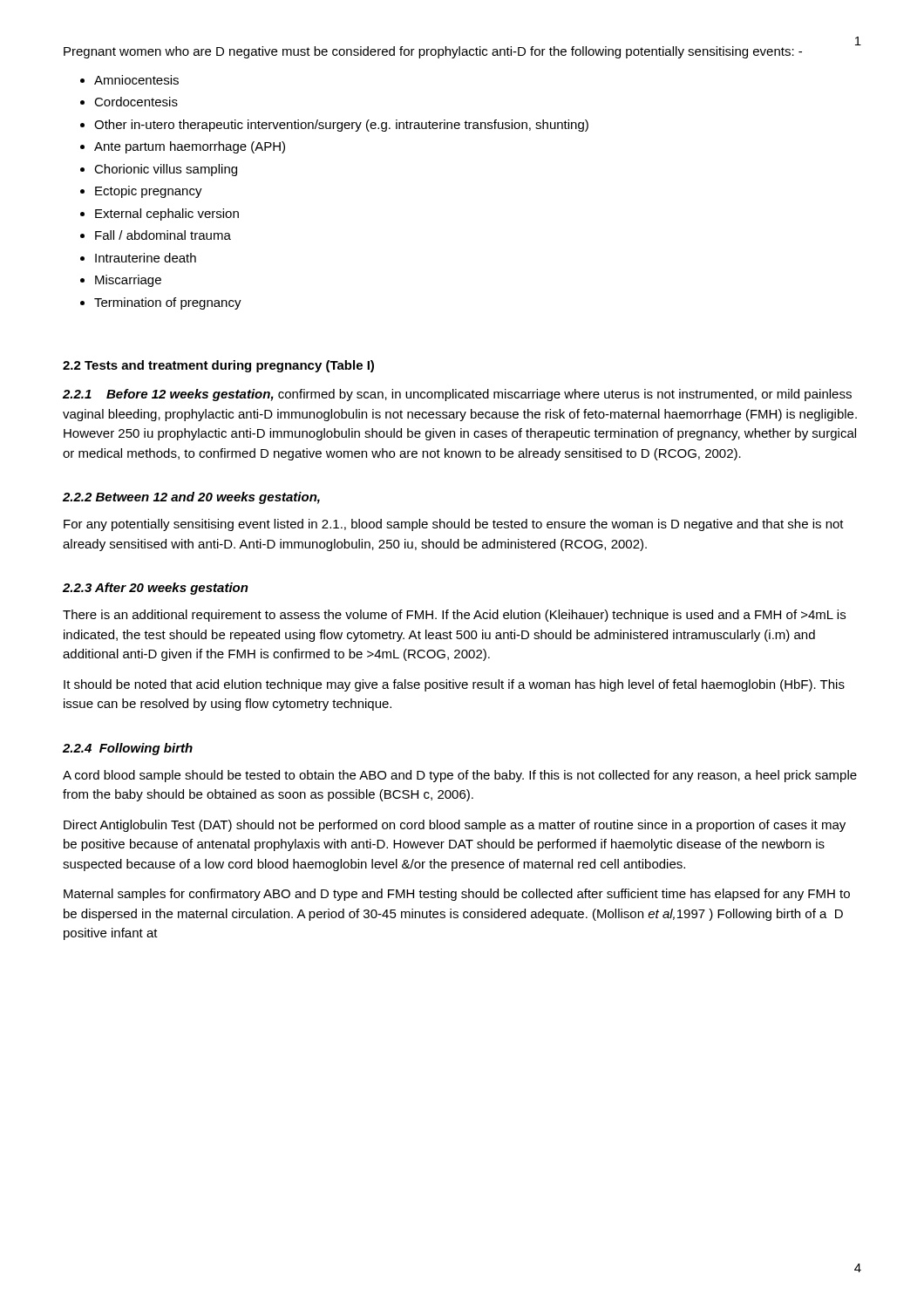Navigate to the text starting "Ectopic pregnancy"
This screenshot has width=924, height=1308.
(x=148, y=191)
